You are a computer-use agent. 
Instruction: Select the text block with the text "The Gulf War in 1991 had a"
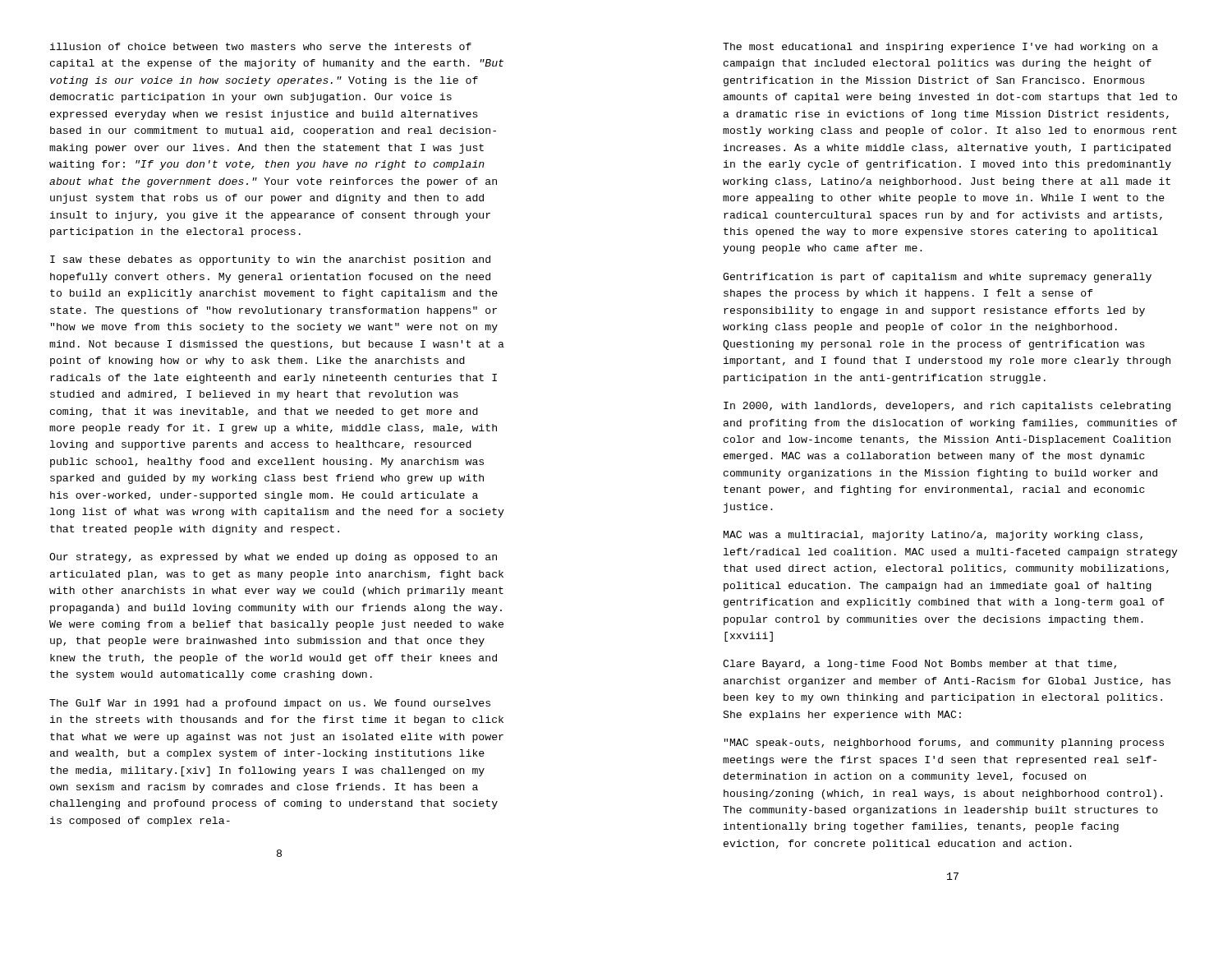(x=279, y=763)
